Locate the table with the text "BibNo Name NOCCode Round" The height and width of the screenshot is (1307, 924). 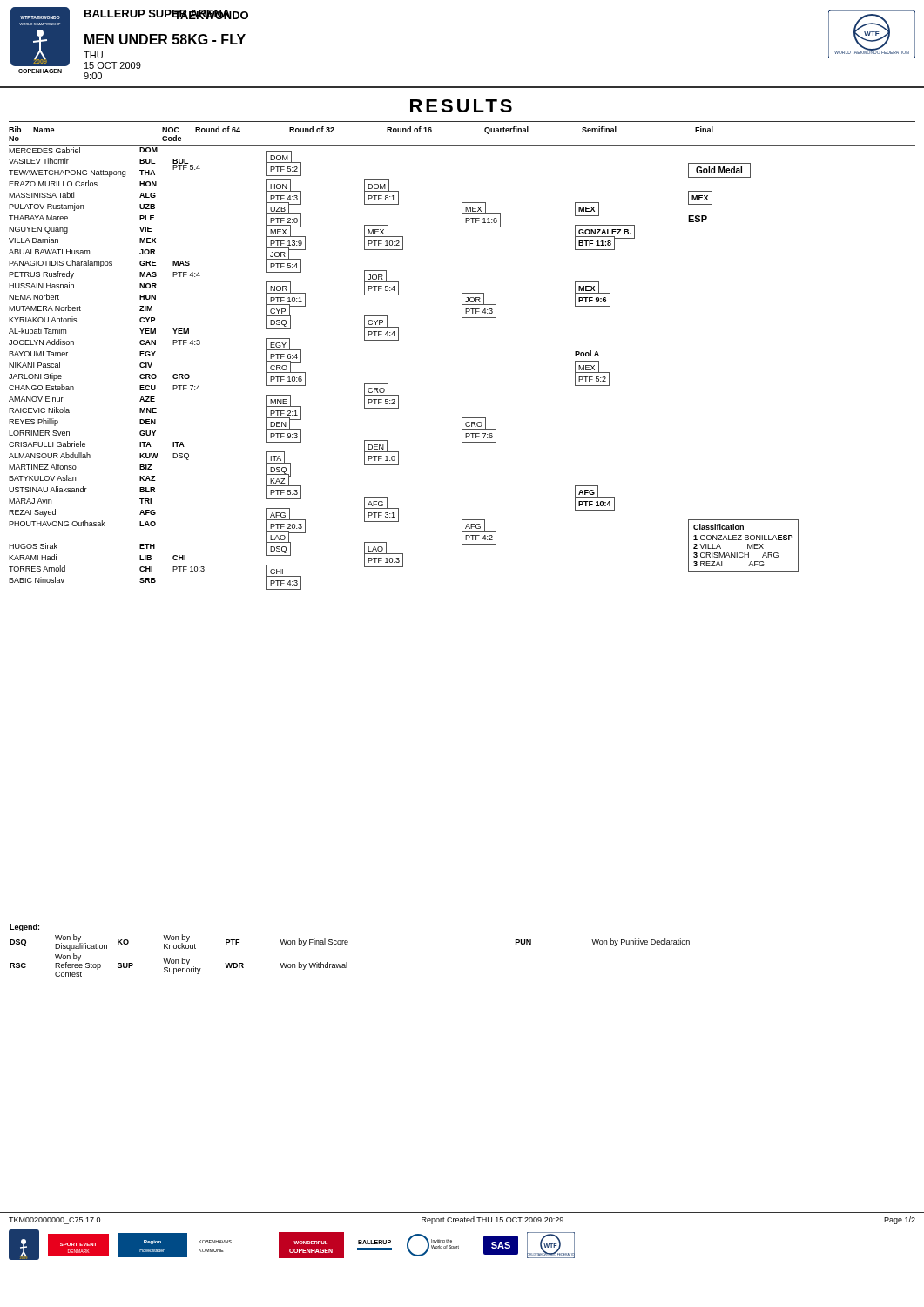pyautogui.click(x=462, y=519)
